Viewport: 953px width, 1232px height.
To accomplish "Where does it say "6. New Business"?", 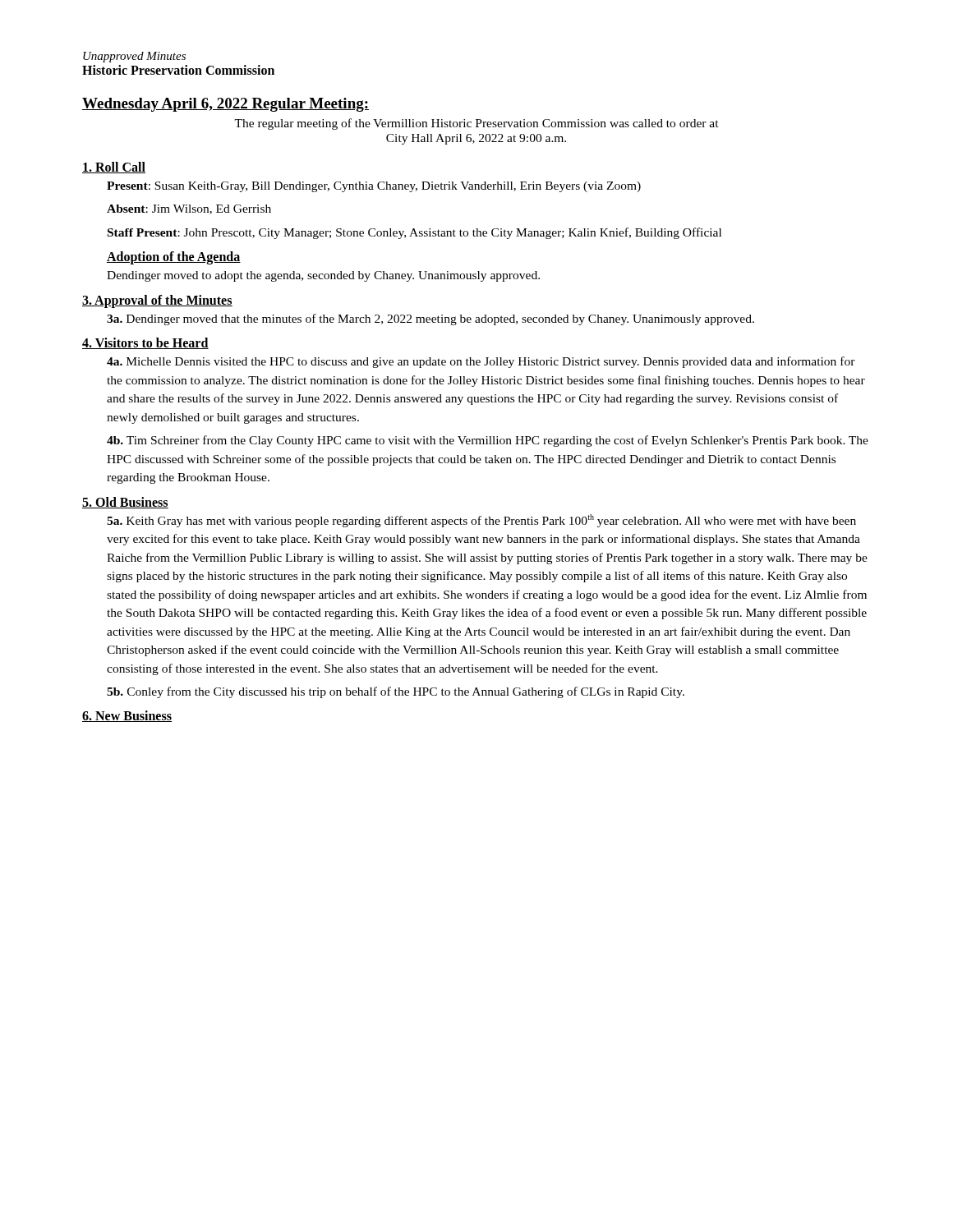I will 127,717.
